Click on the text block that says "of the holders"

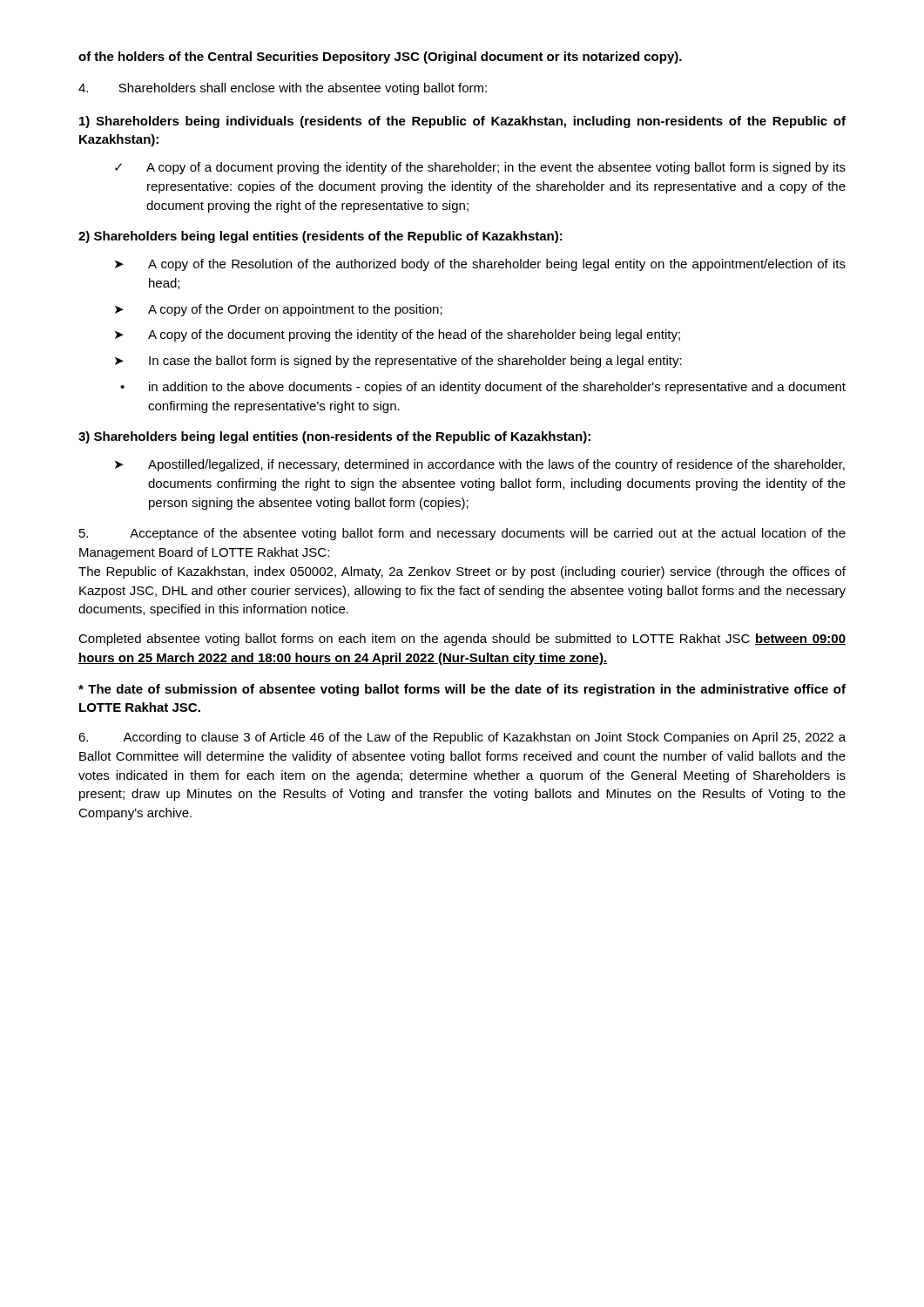point(380,56)
